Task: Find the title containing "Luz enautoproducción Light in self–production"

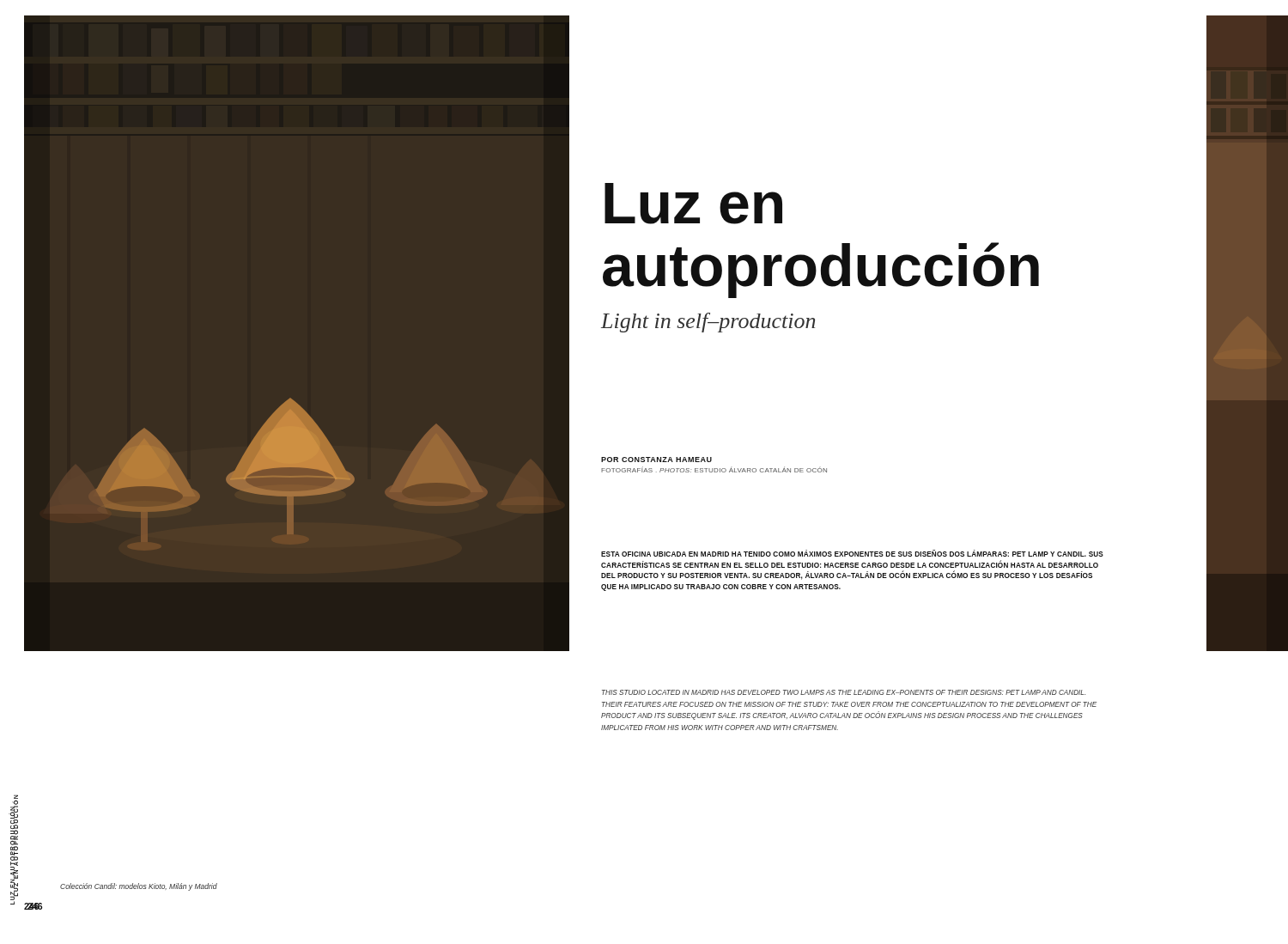Action: click(893, 253)
